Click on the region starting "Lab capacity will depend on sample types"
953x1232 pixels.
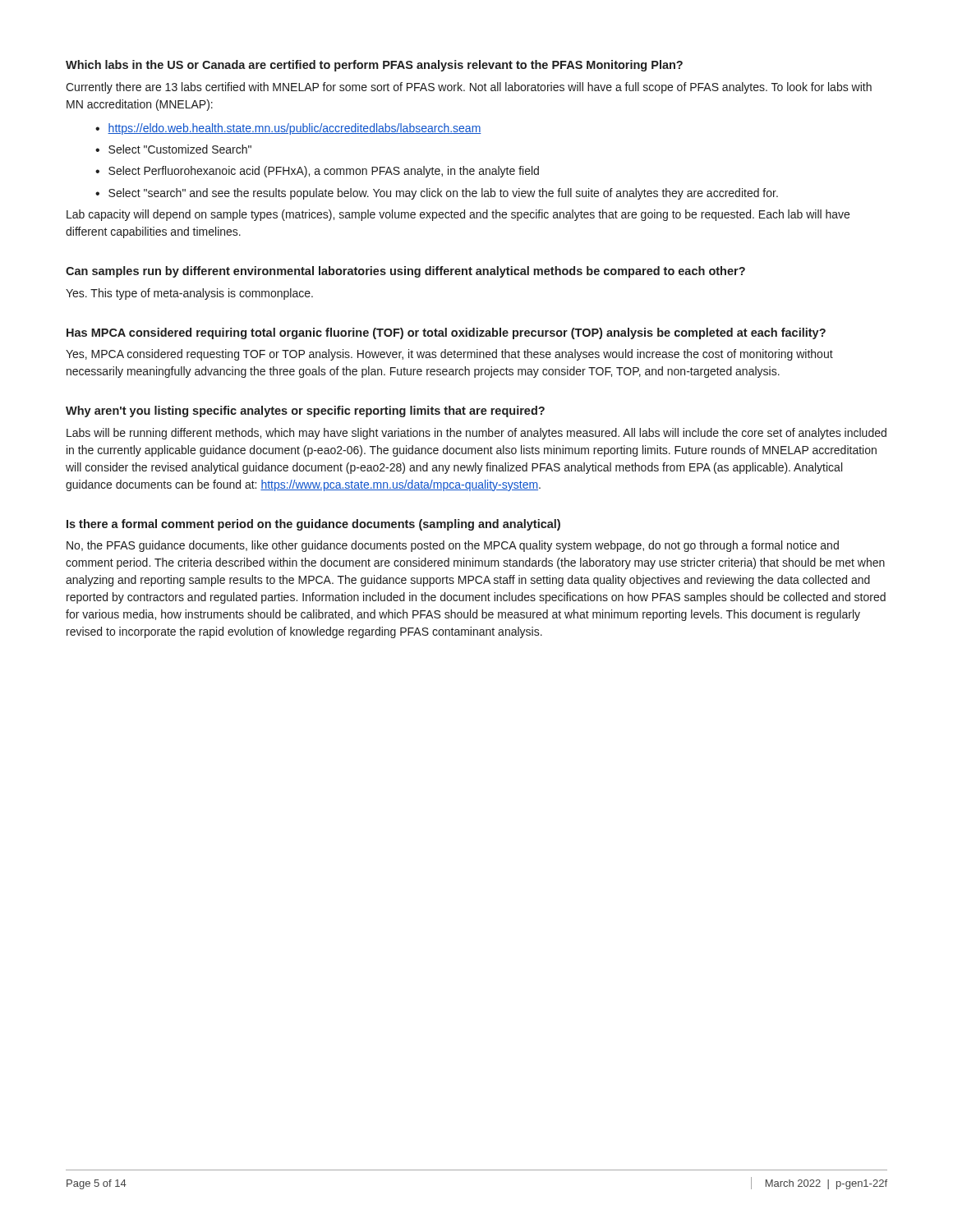pyautogui.click(x=458, y=223)
